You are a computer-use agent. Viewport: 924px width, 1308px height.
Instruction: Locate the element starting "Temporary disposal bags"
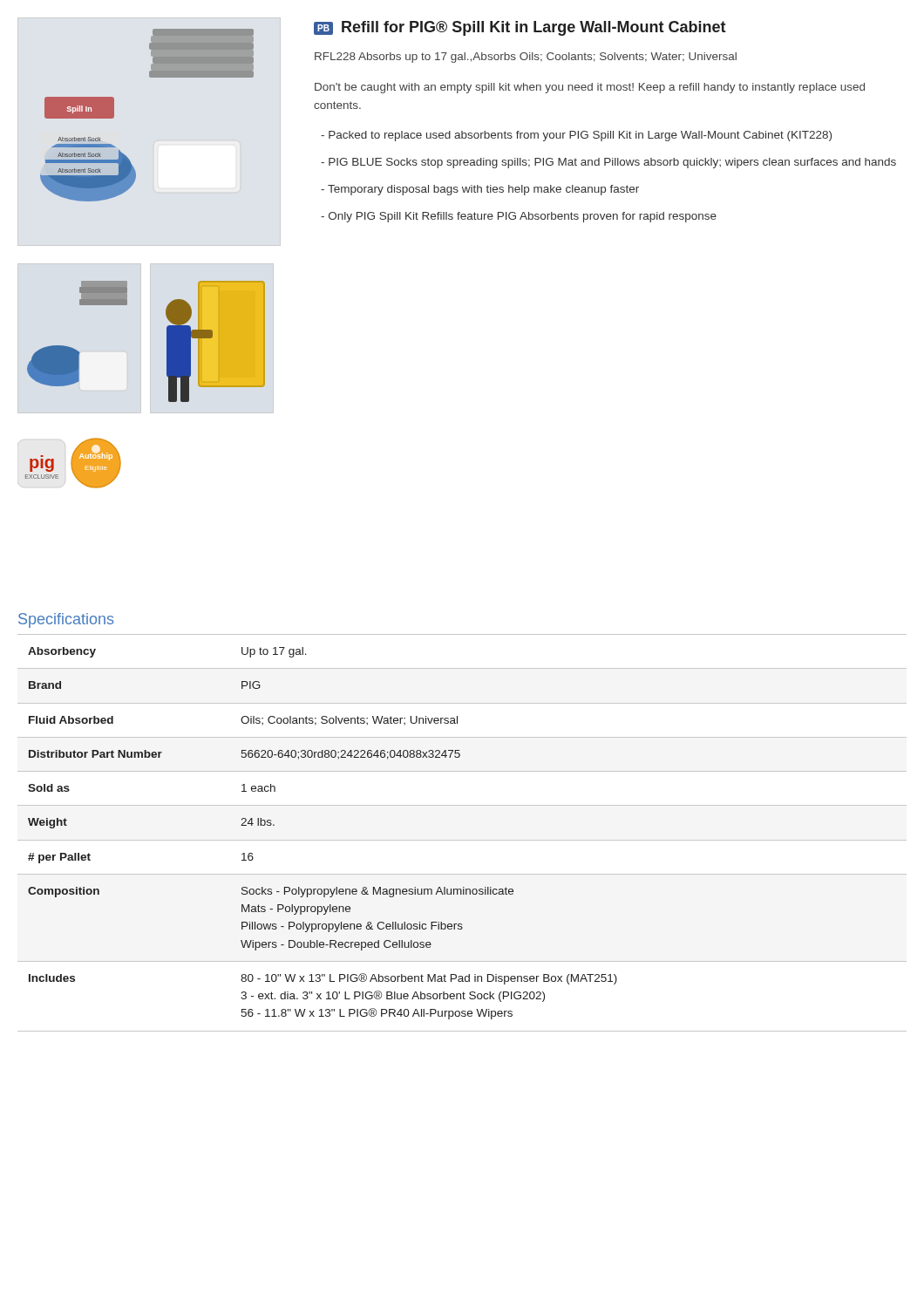tap(480, 189)
